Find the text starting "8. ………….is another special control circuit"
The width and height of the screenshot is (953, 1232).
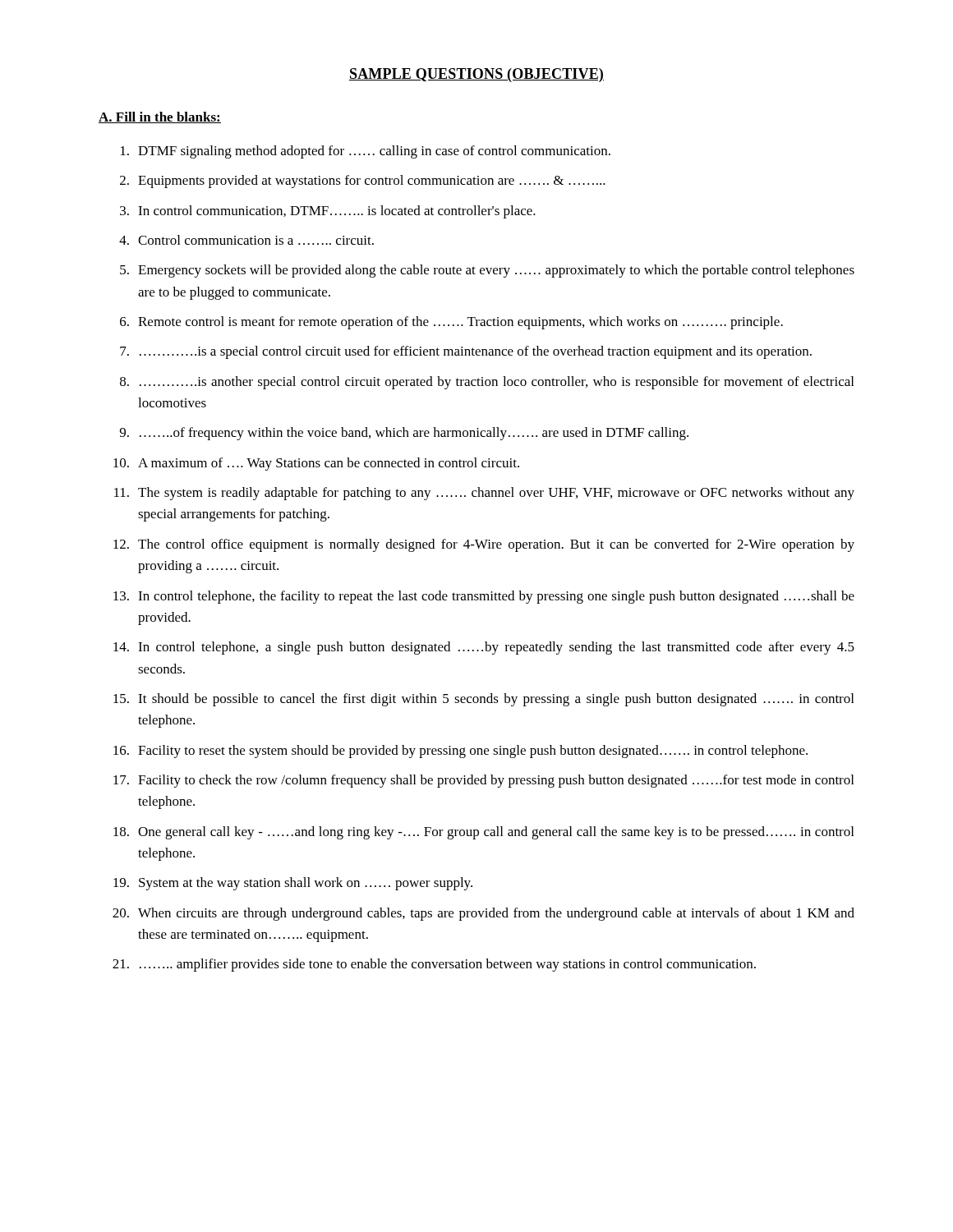[x=476, y=393]
